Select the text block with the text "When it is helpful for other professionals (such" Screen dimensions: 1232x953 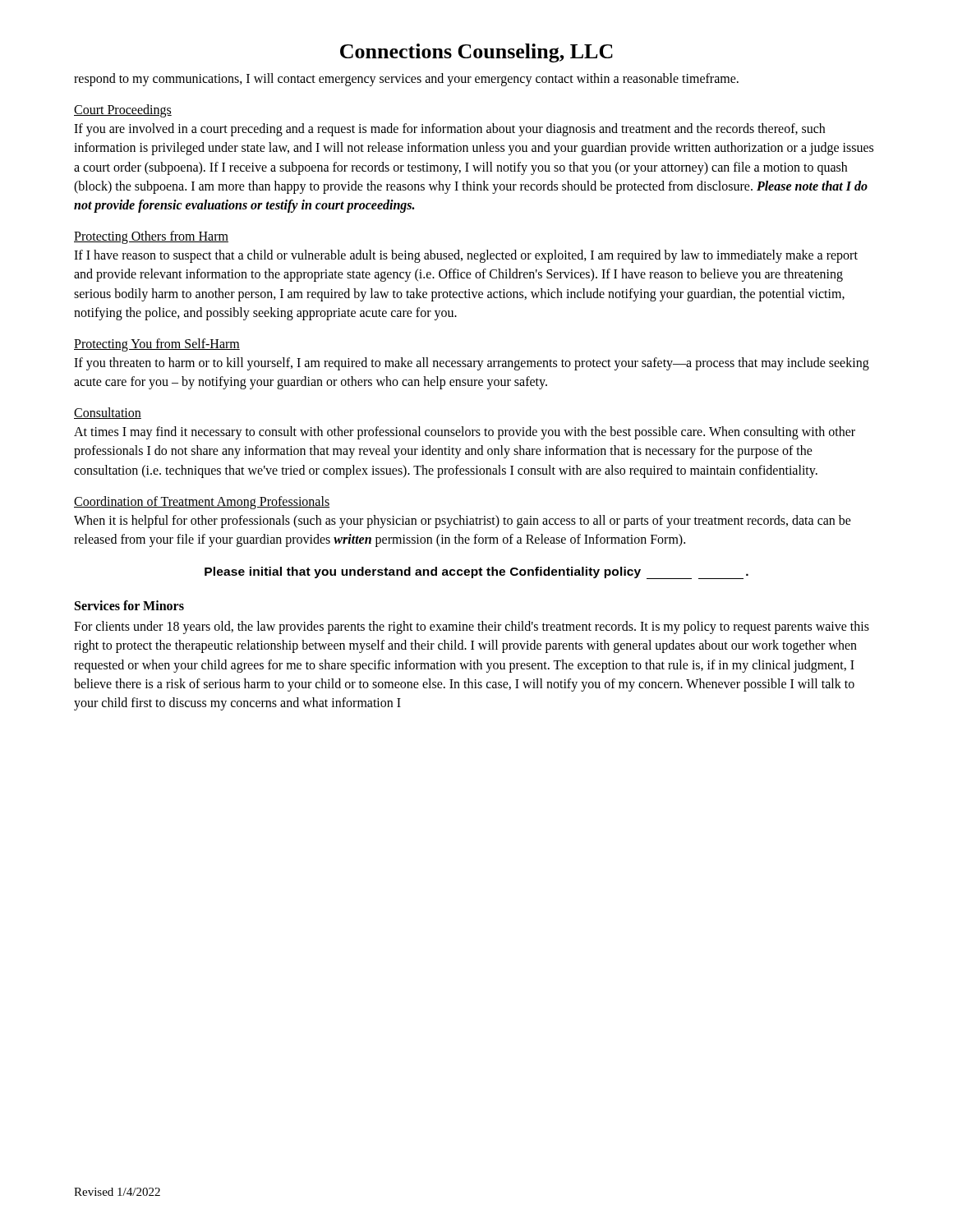click(462, 530)
